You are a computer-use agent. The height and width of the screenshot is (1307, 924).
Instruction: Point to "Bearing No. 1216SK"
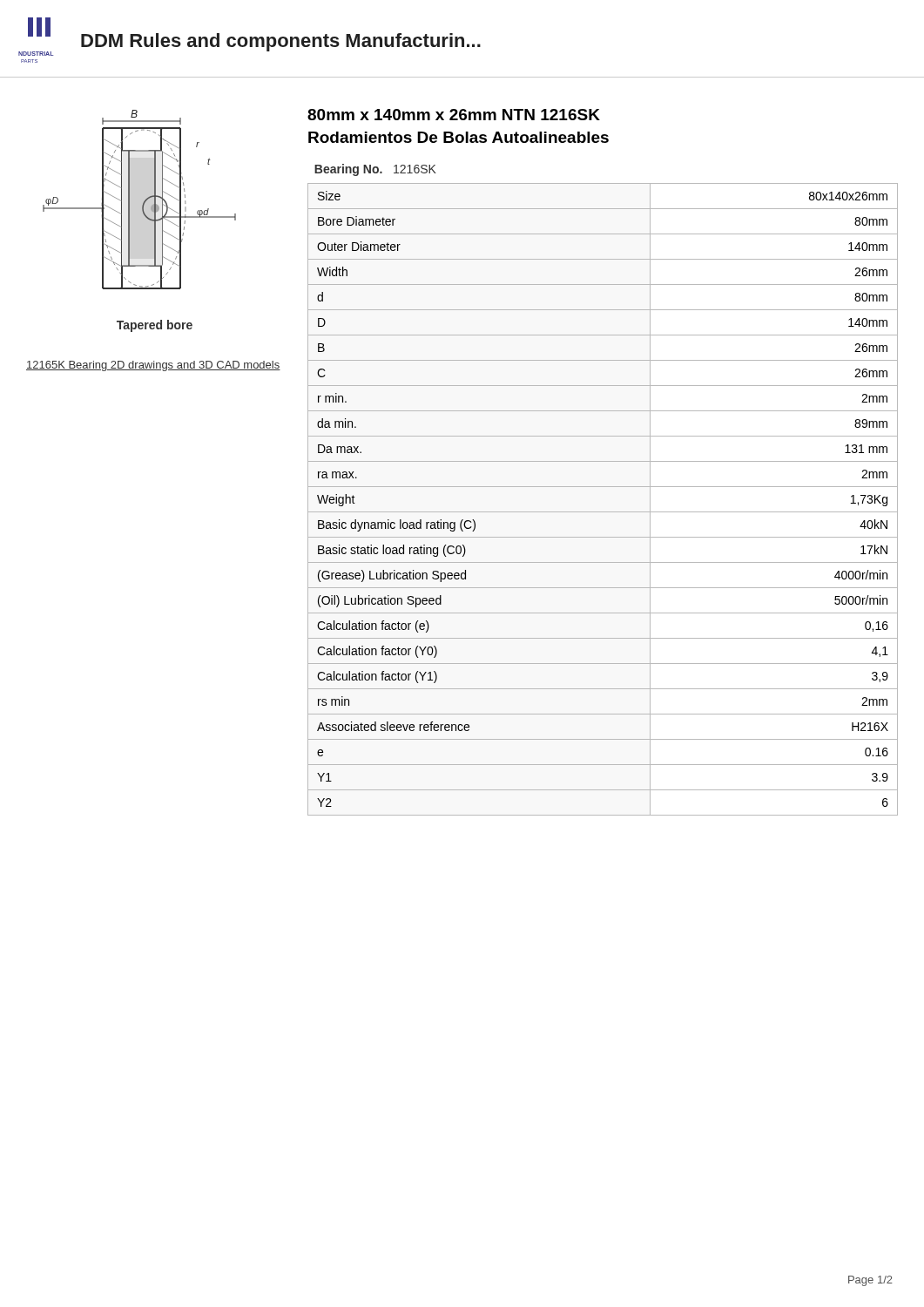tap(372, 169)
